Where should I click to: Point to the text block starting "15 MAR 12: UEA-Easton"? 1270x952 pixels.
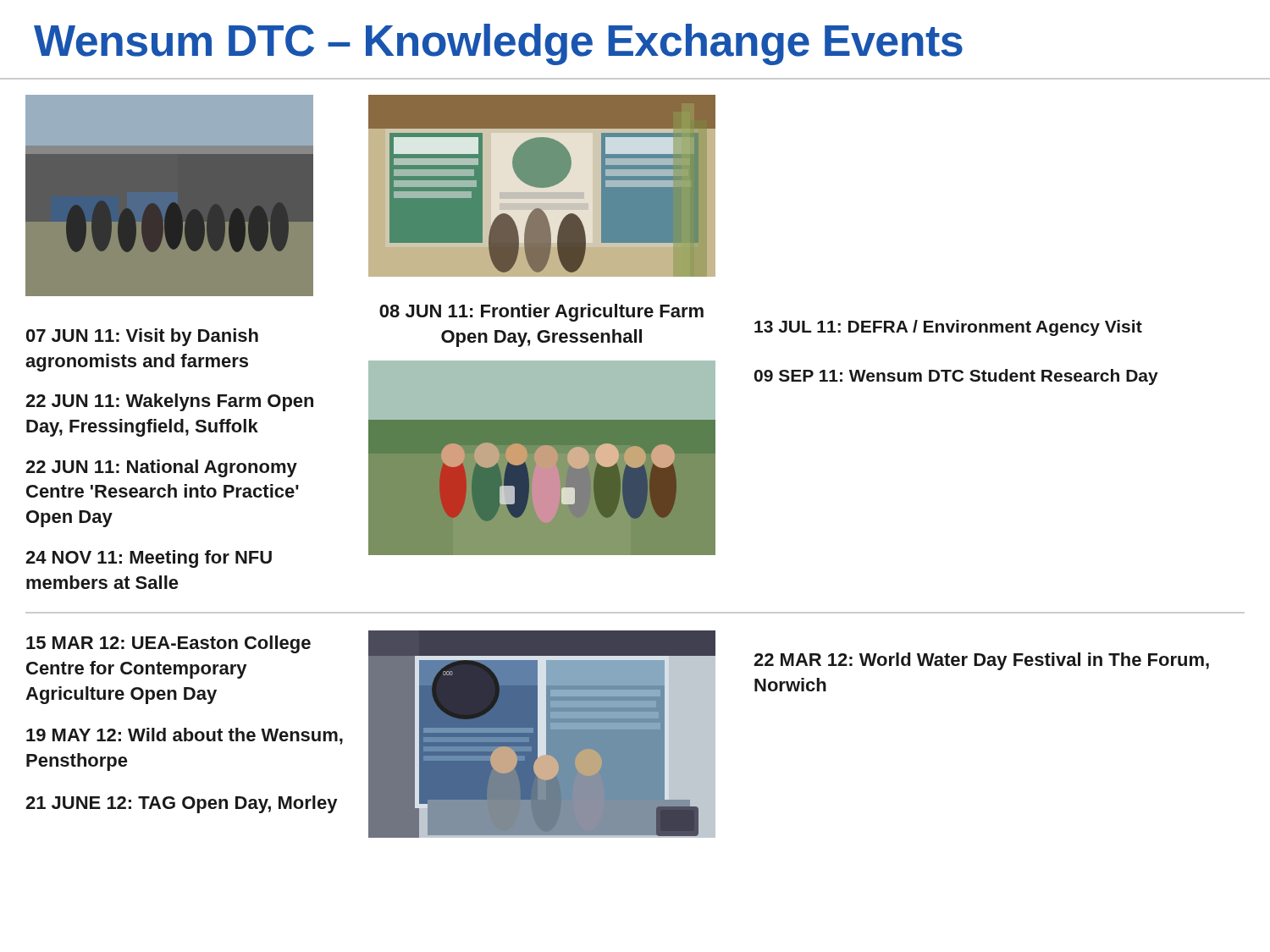168,668
